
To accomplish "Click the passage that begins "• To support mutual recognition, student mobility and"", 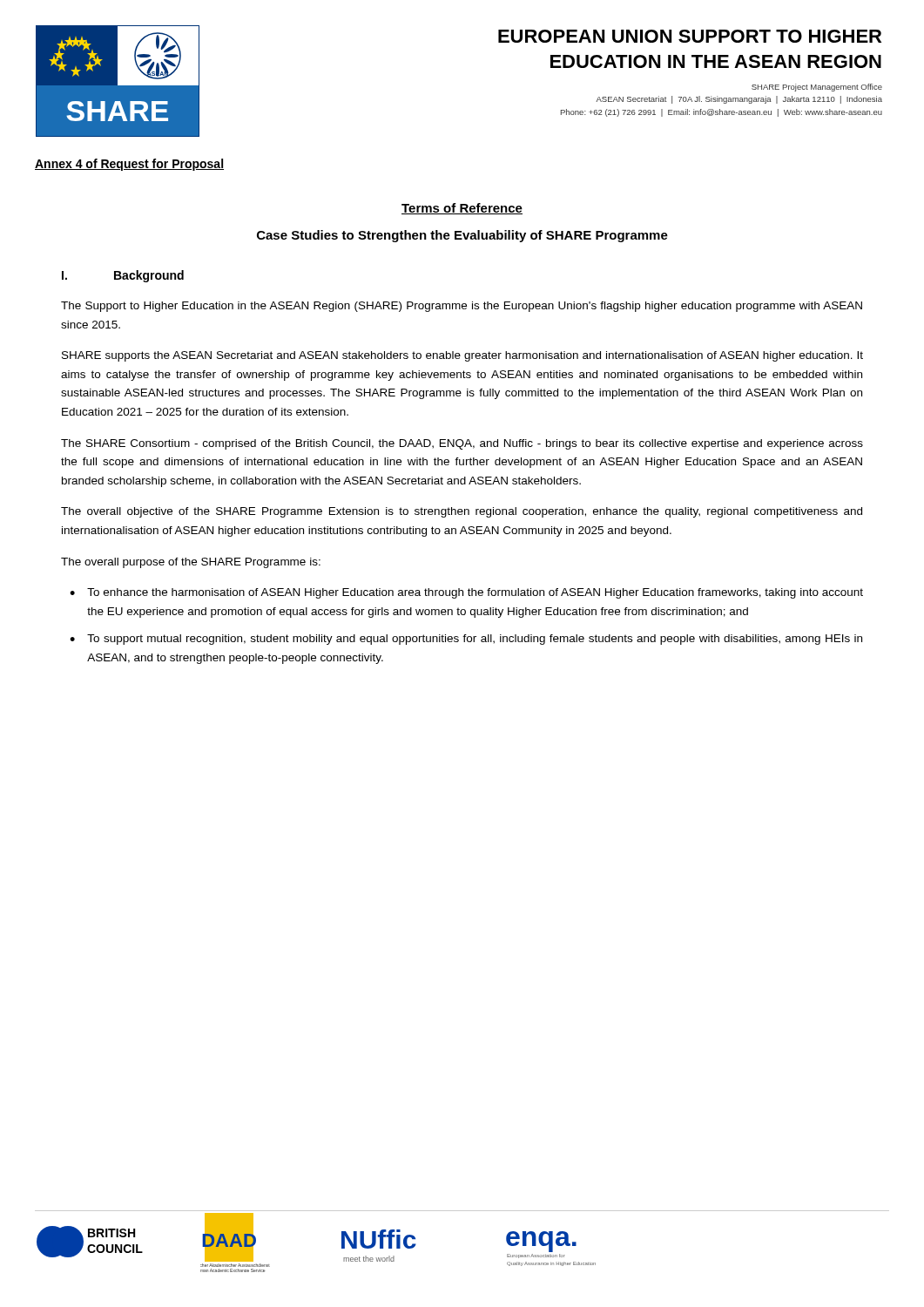I will (466, 648).
